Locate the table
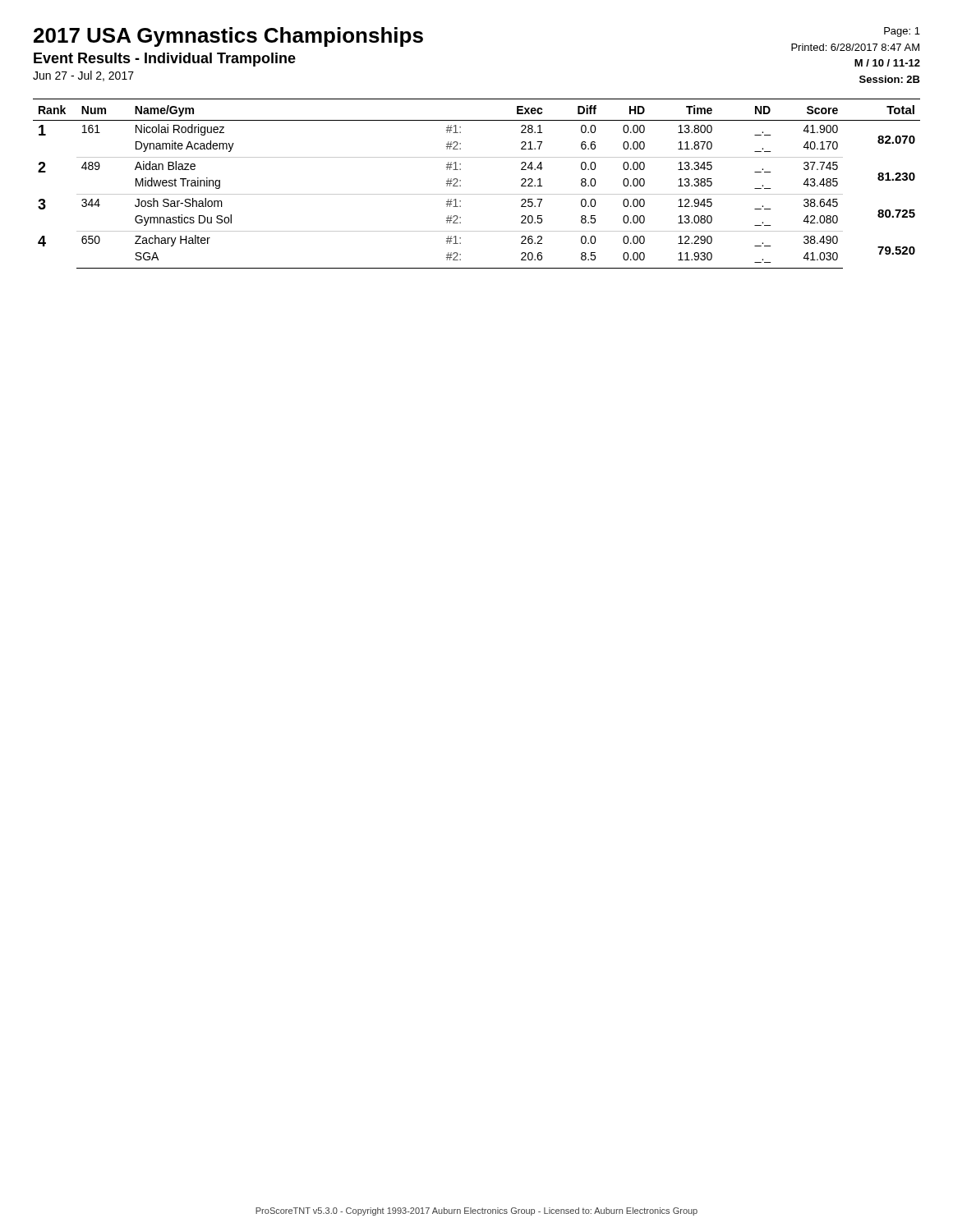953x1232 pixels. click(476, 184)
